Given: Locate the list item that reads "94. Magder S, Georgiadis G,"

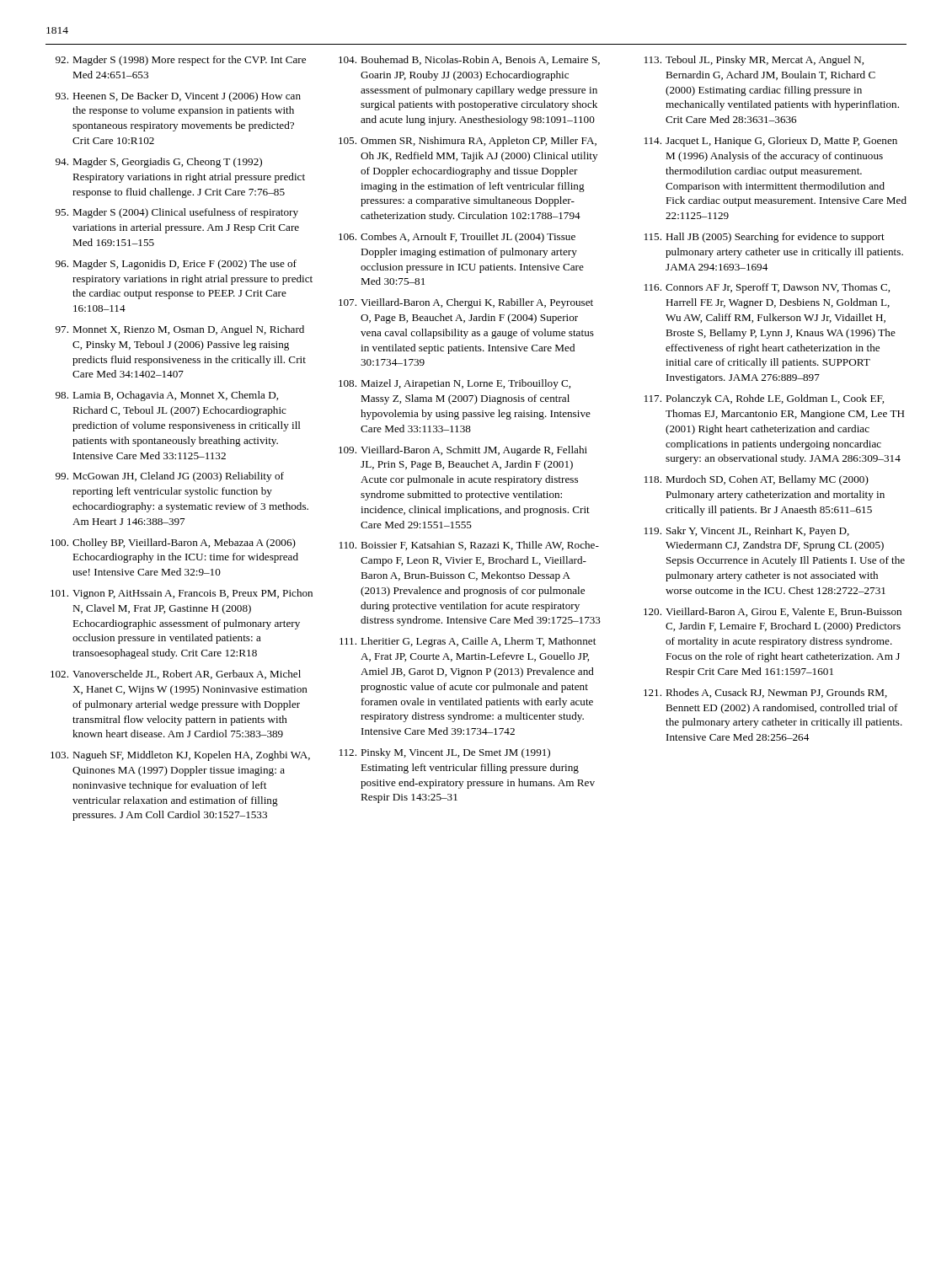Looking at the screenshot, I should [x=179, y=177].
